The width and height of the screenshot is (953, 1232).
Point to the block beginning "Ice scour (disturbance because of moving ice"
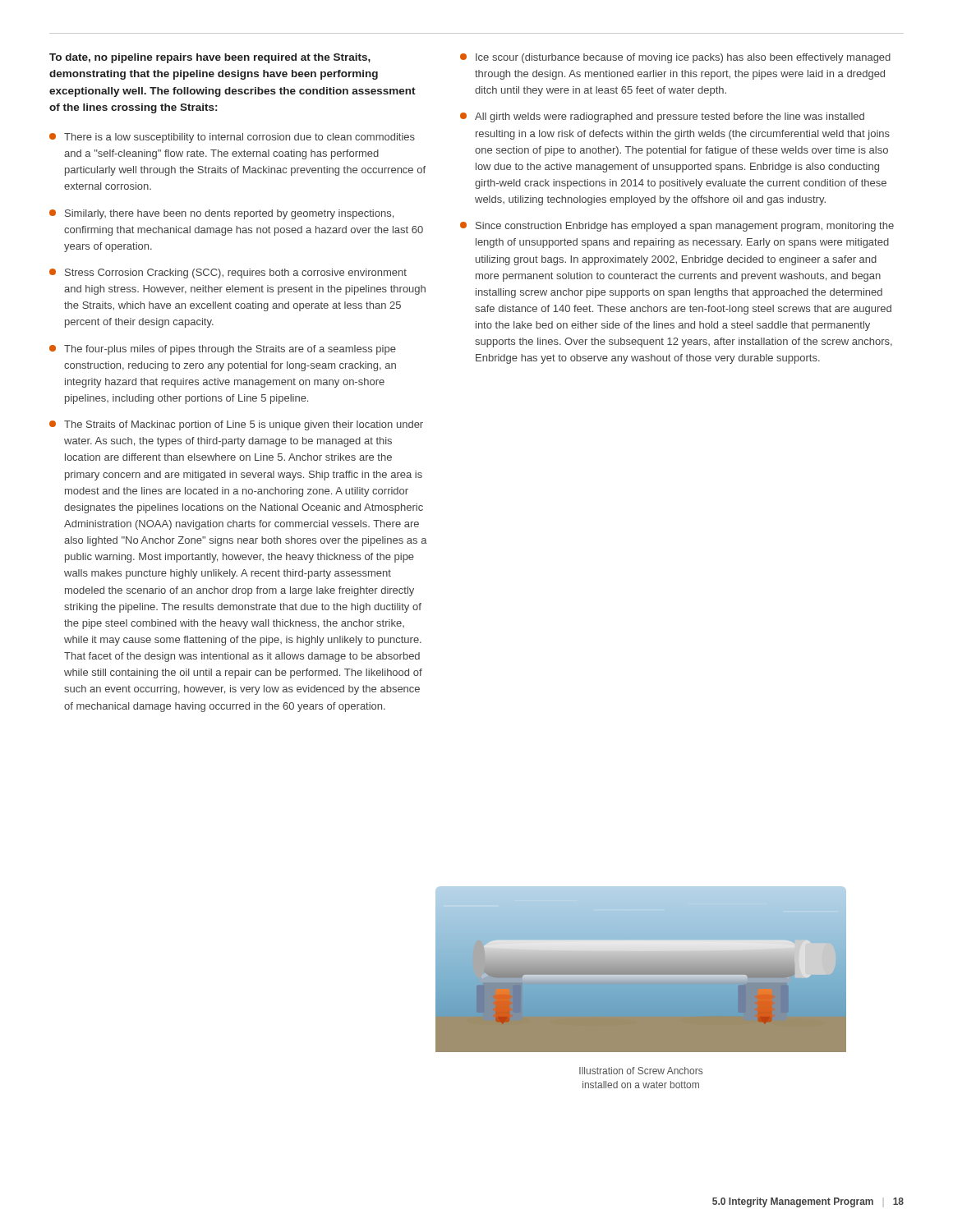[x=682, y=74]
